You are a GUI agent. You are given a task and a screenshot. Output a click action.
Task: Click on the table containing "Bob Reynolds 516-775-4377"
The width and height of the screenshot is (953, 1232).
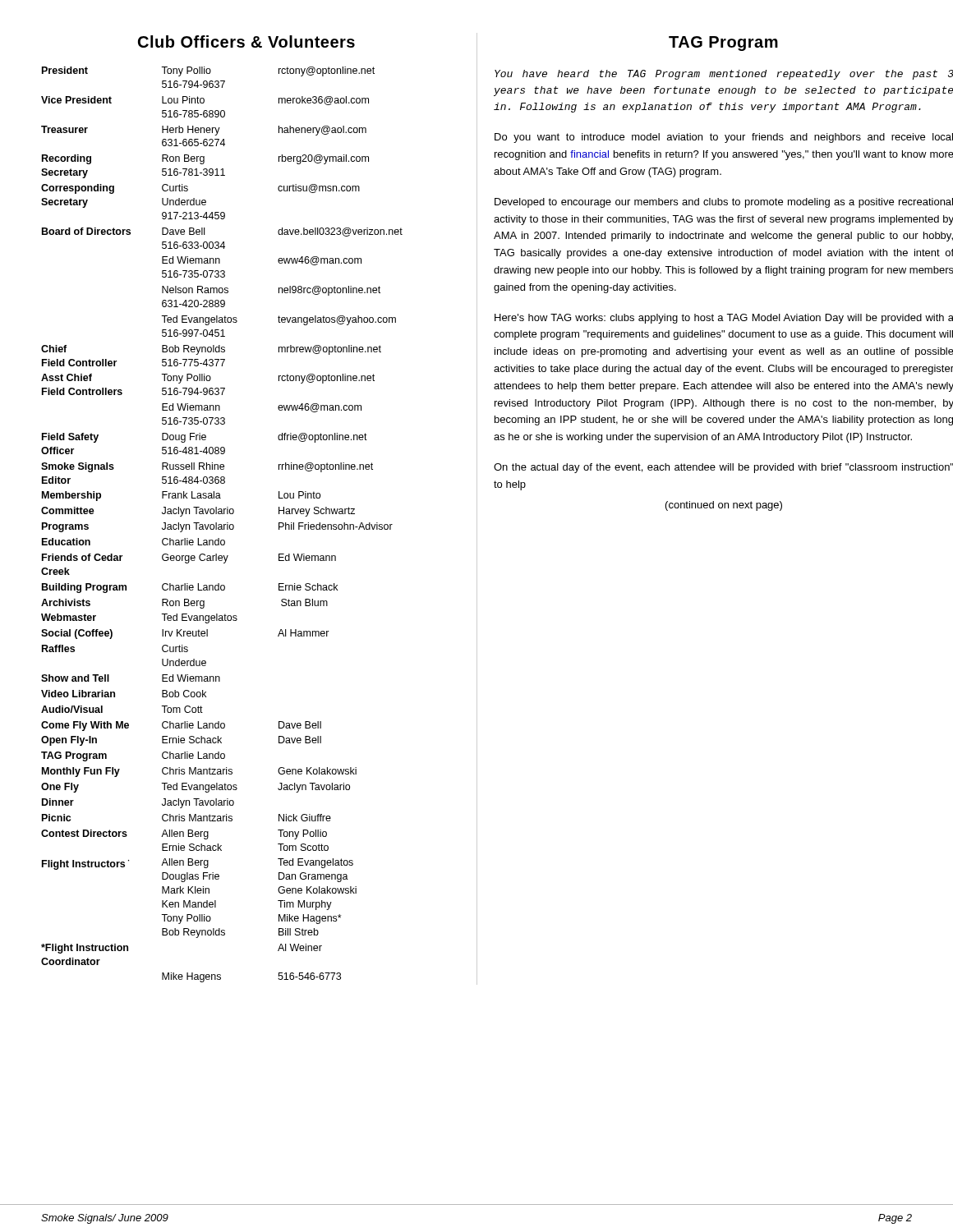click(246, 524)
